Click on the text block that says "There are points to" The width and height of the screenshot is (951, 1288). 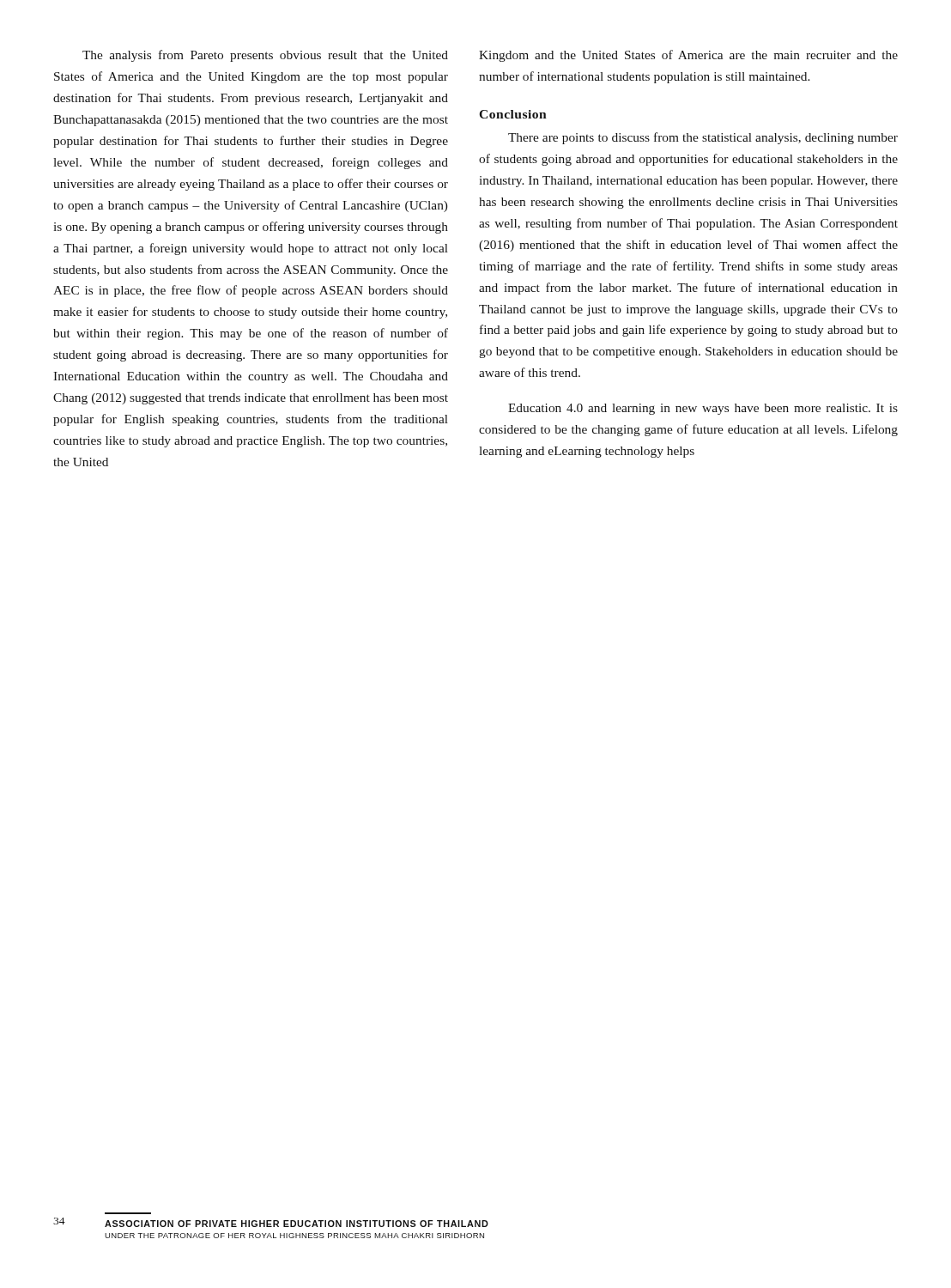pos(688,256)
